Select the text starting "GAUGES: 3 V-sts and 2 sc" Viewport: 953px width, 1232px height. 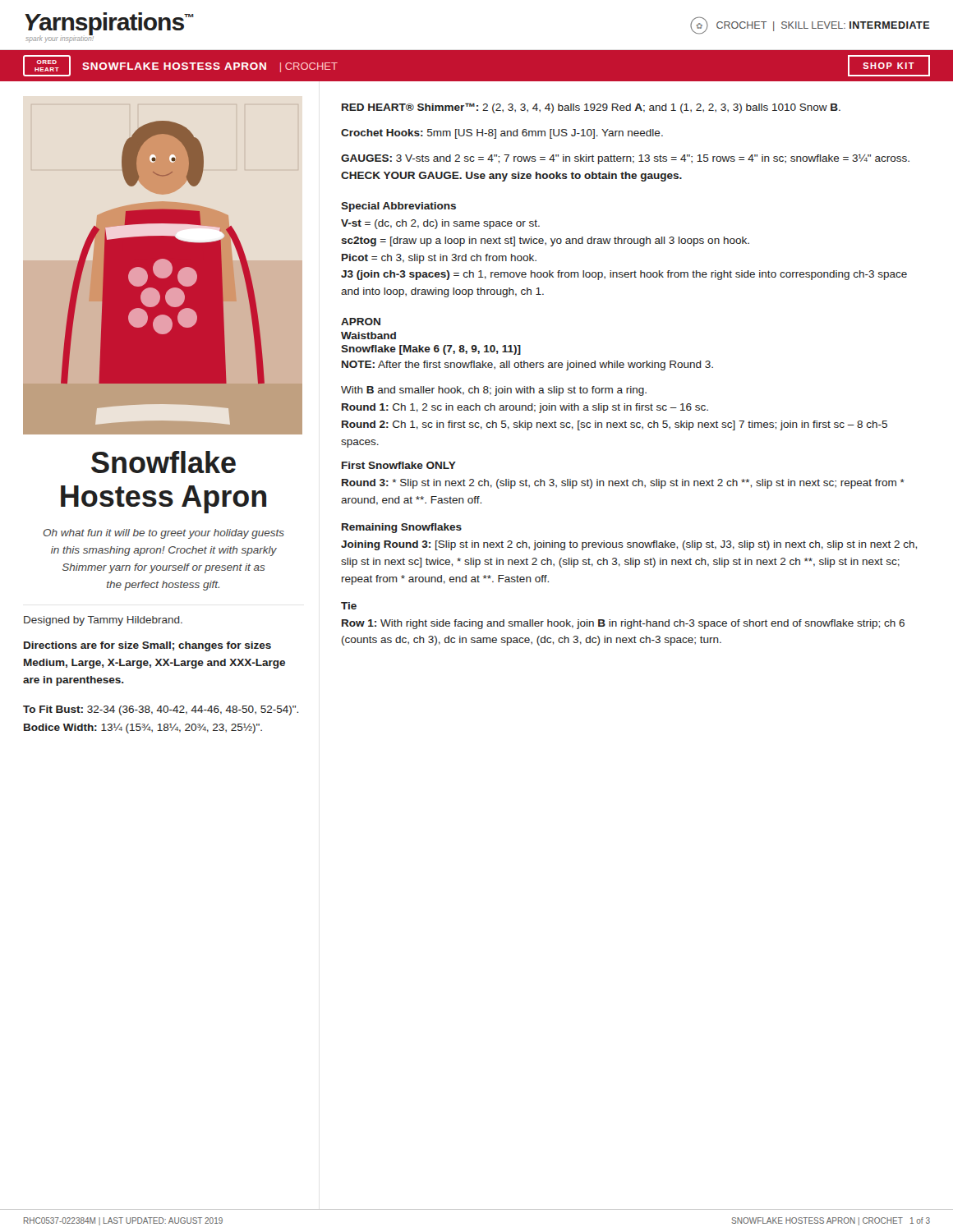[x=626, y=167]
